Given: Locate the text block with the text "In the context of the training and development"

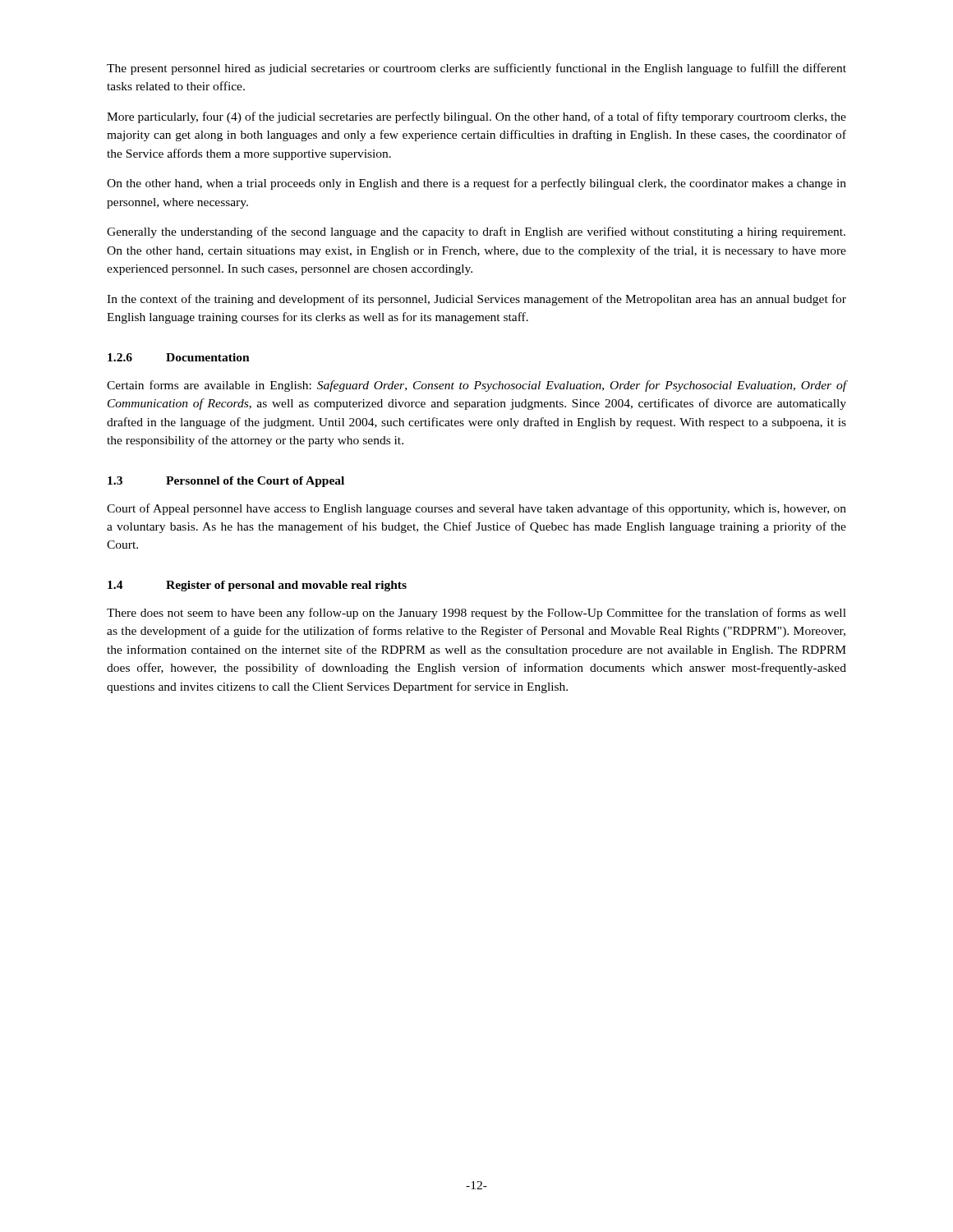Looking at the screenshot, I should point(476,308).
